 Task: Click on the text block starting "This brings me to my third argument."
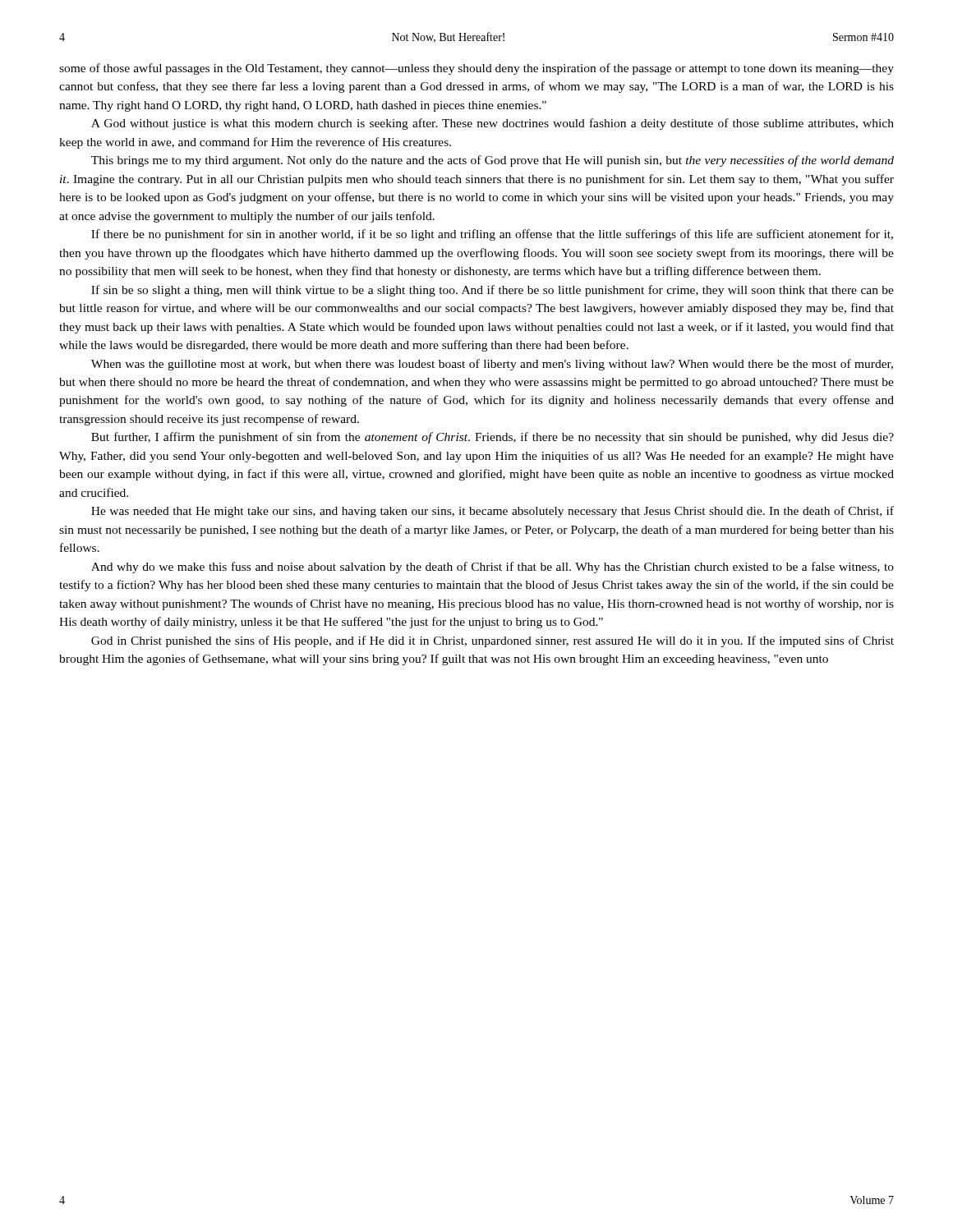(476, 188)
